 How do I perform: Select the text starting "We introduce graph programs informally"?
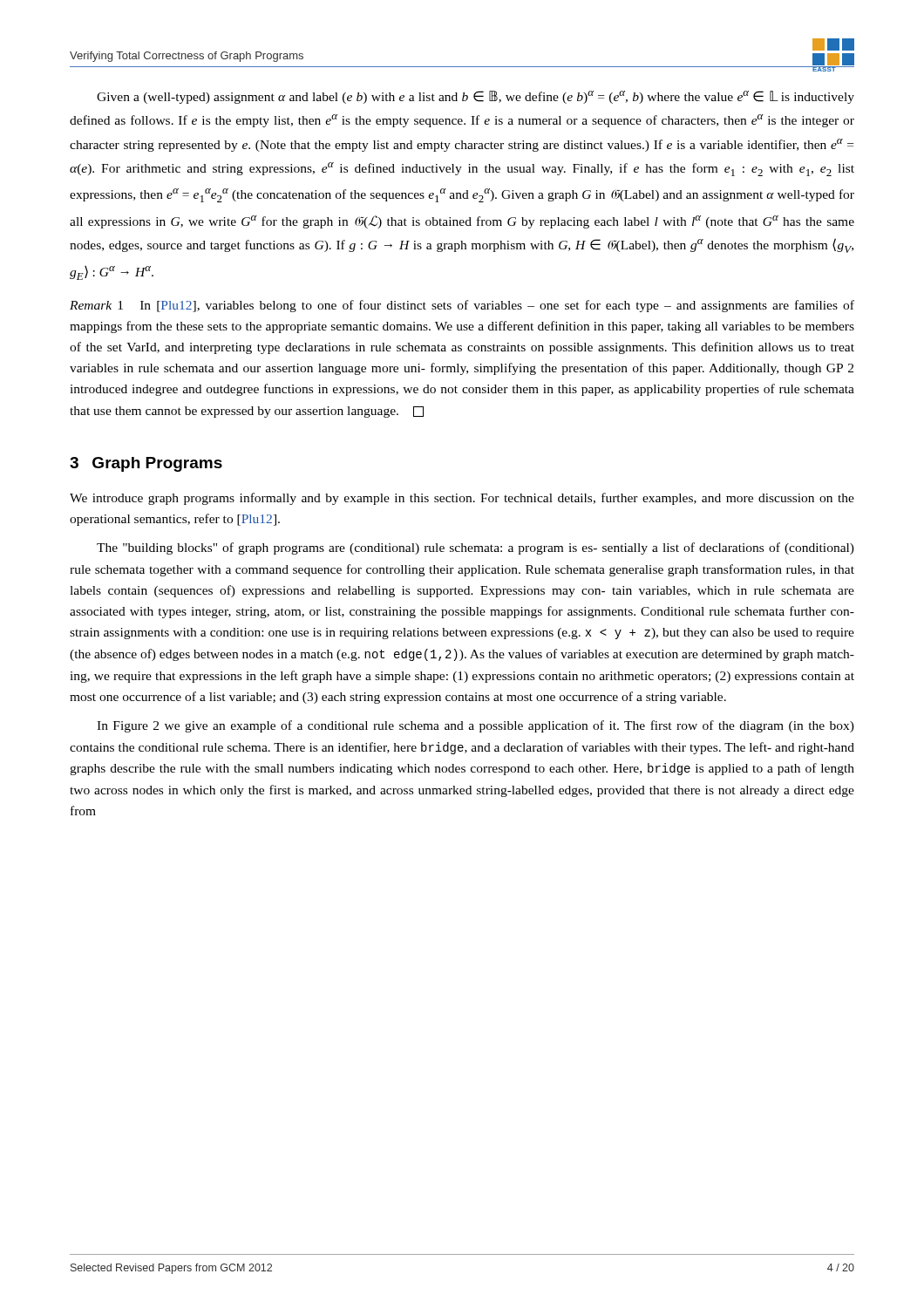462,655
